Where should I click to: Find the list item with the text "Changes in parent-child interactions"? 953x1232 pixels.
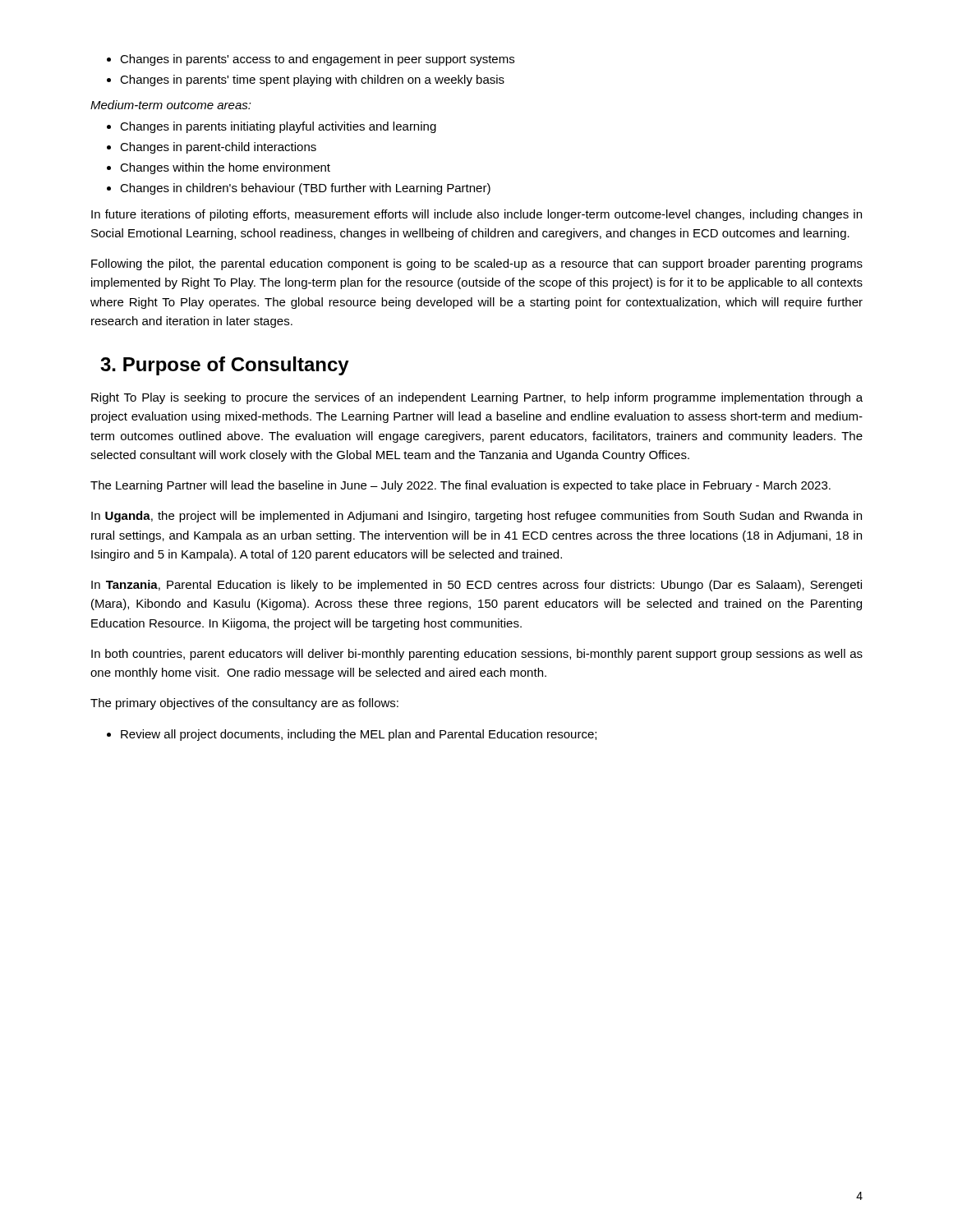[x=218, y=146]
